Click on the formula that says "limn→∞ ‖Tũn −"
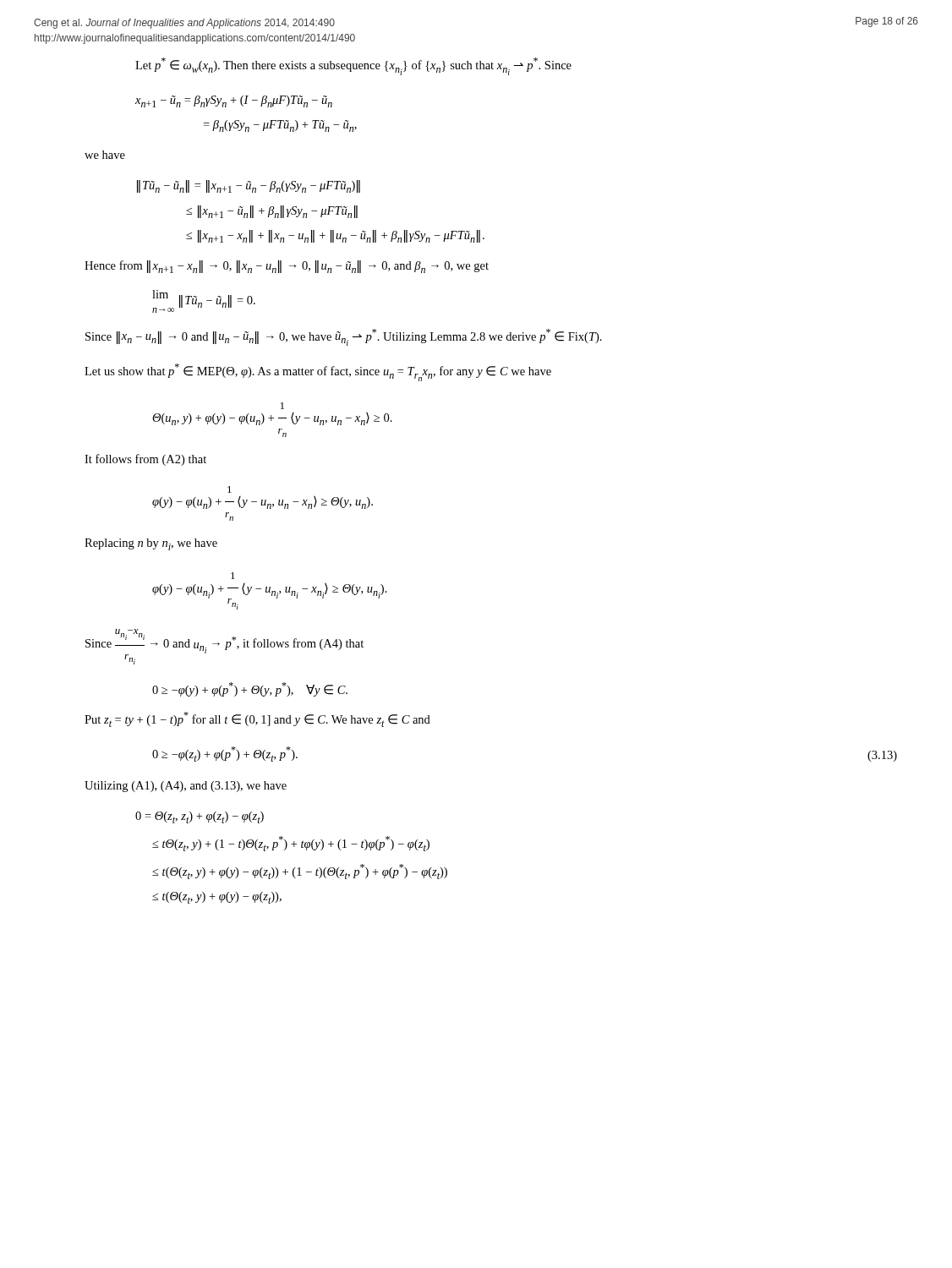 click(204, 301)
